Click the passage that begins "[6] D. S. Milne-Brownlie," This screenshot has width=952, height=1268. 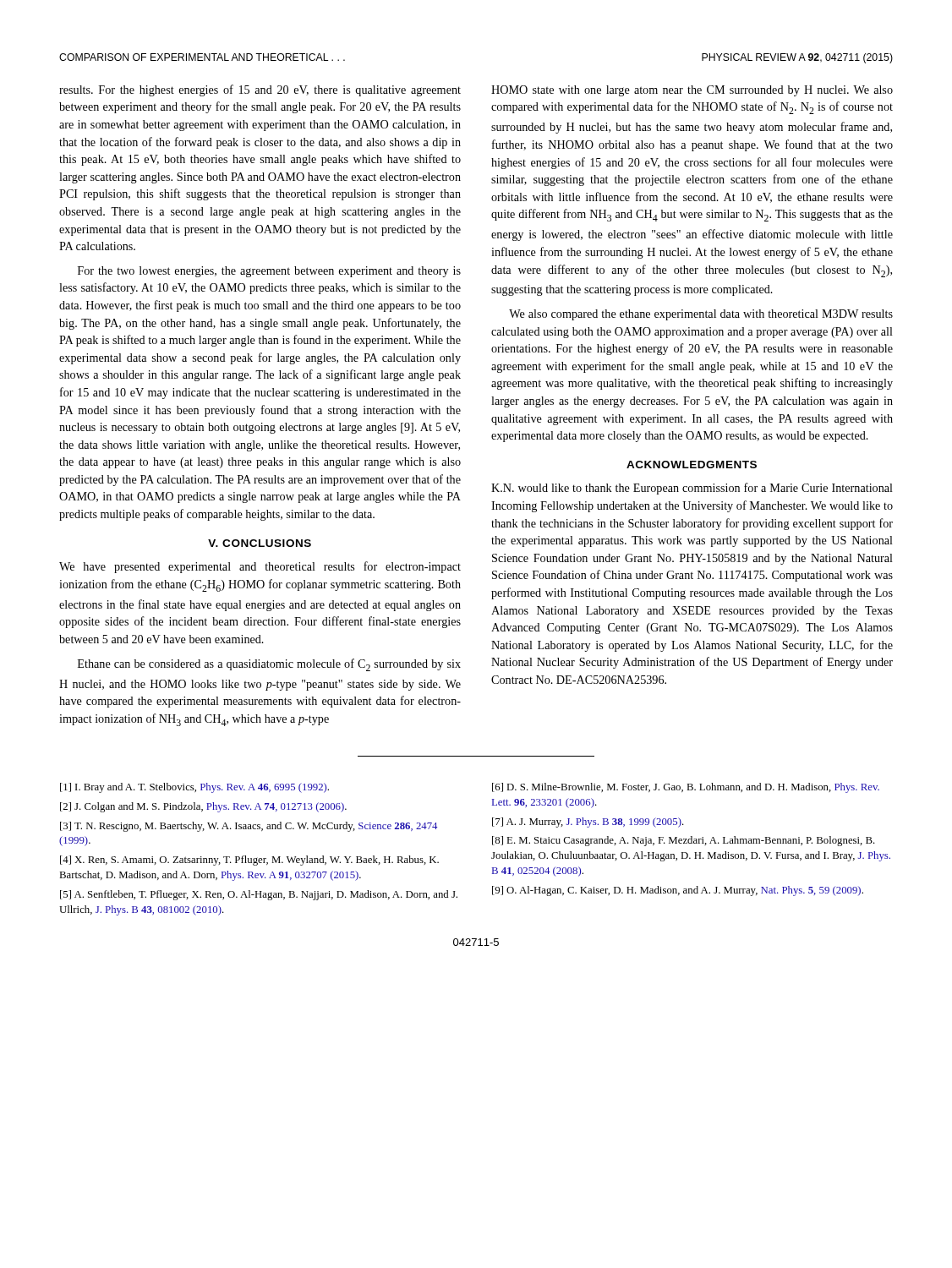coord(686,794)
